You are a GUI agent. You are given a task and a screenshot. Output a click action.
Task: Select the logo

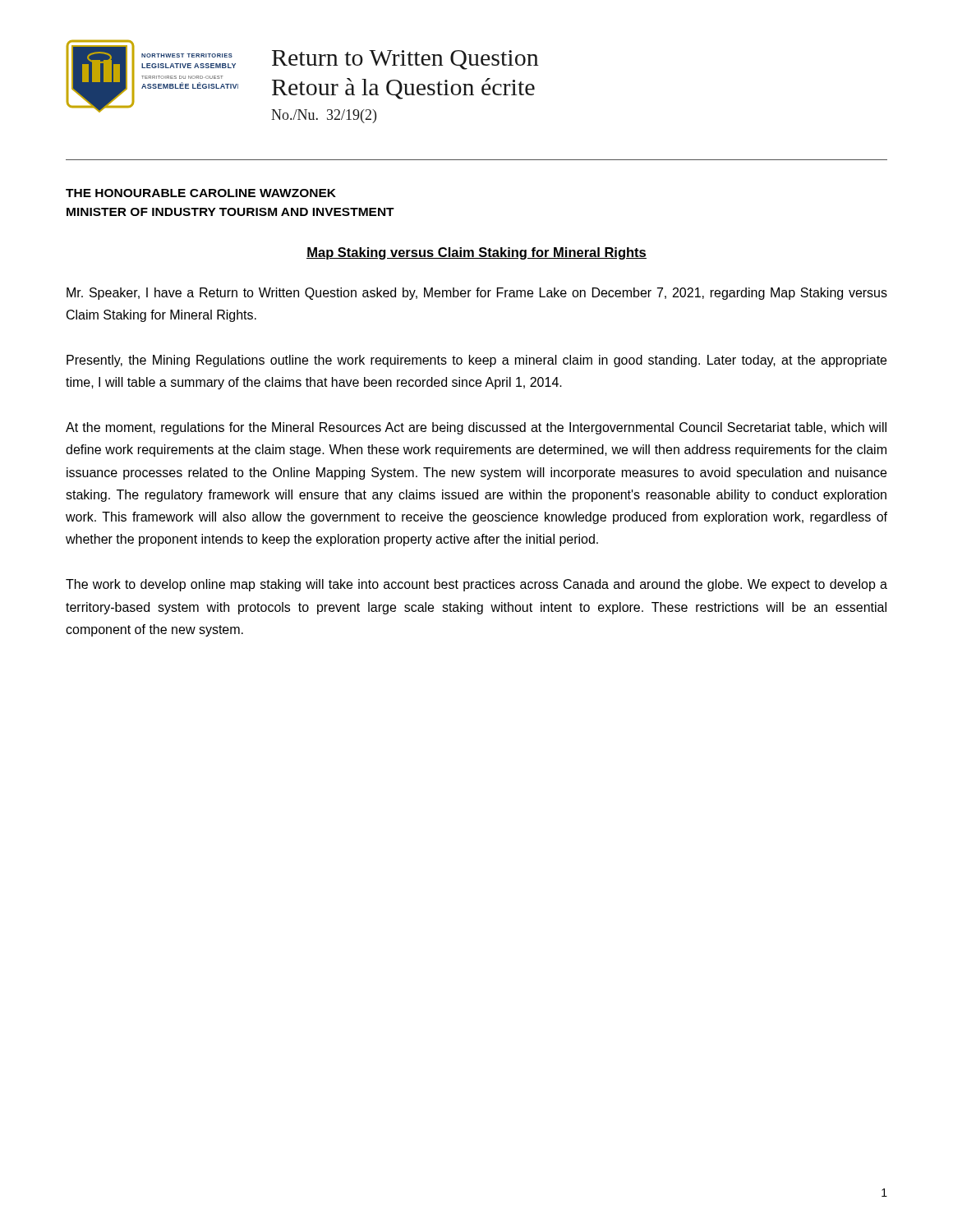156,86
